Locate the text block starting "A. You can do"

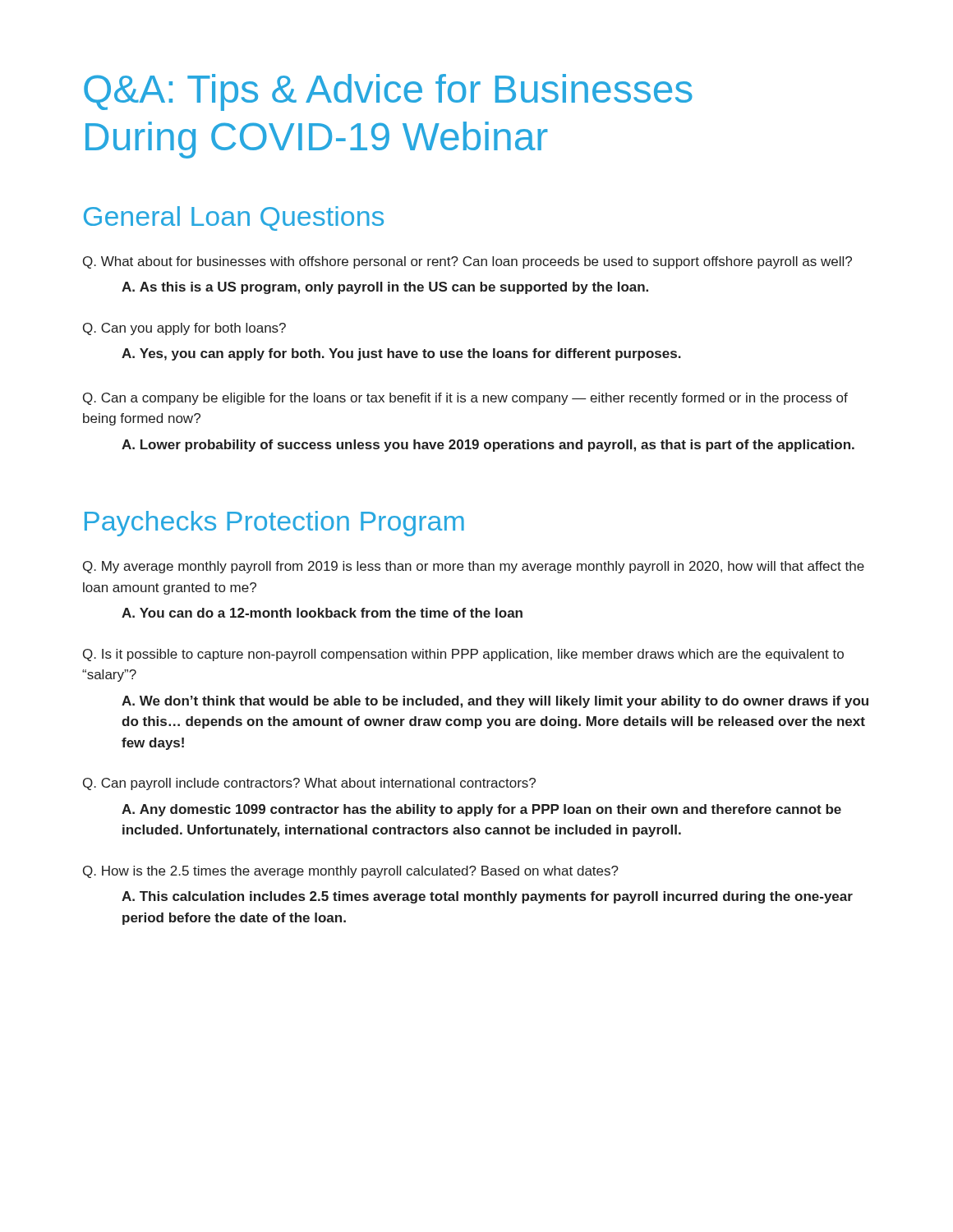[476, 614]
